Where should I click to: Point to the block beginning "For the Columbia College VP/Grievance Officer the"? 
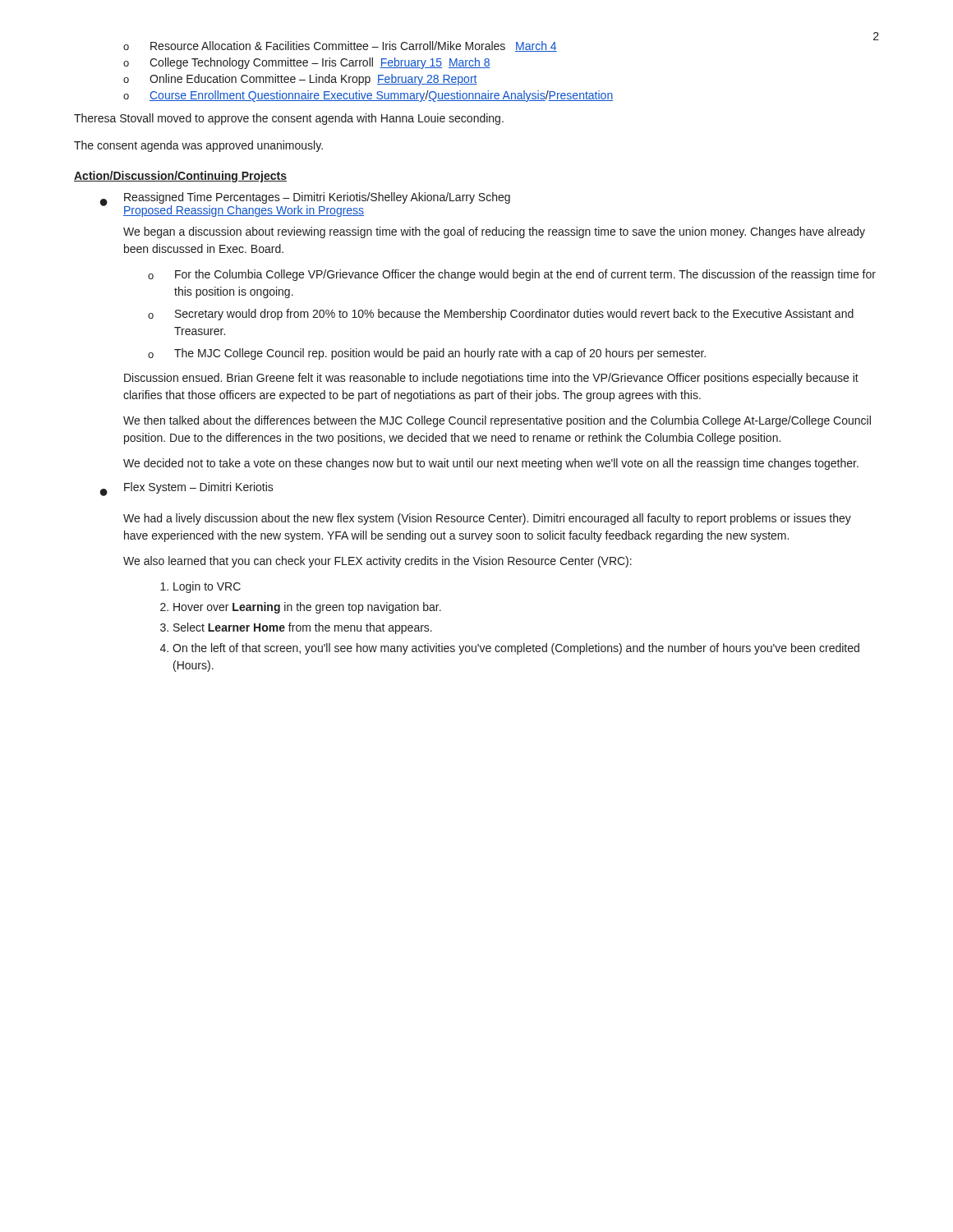pyautogui.click(x=525, y=283)
